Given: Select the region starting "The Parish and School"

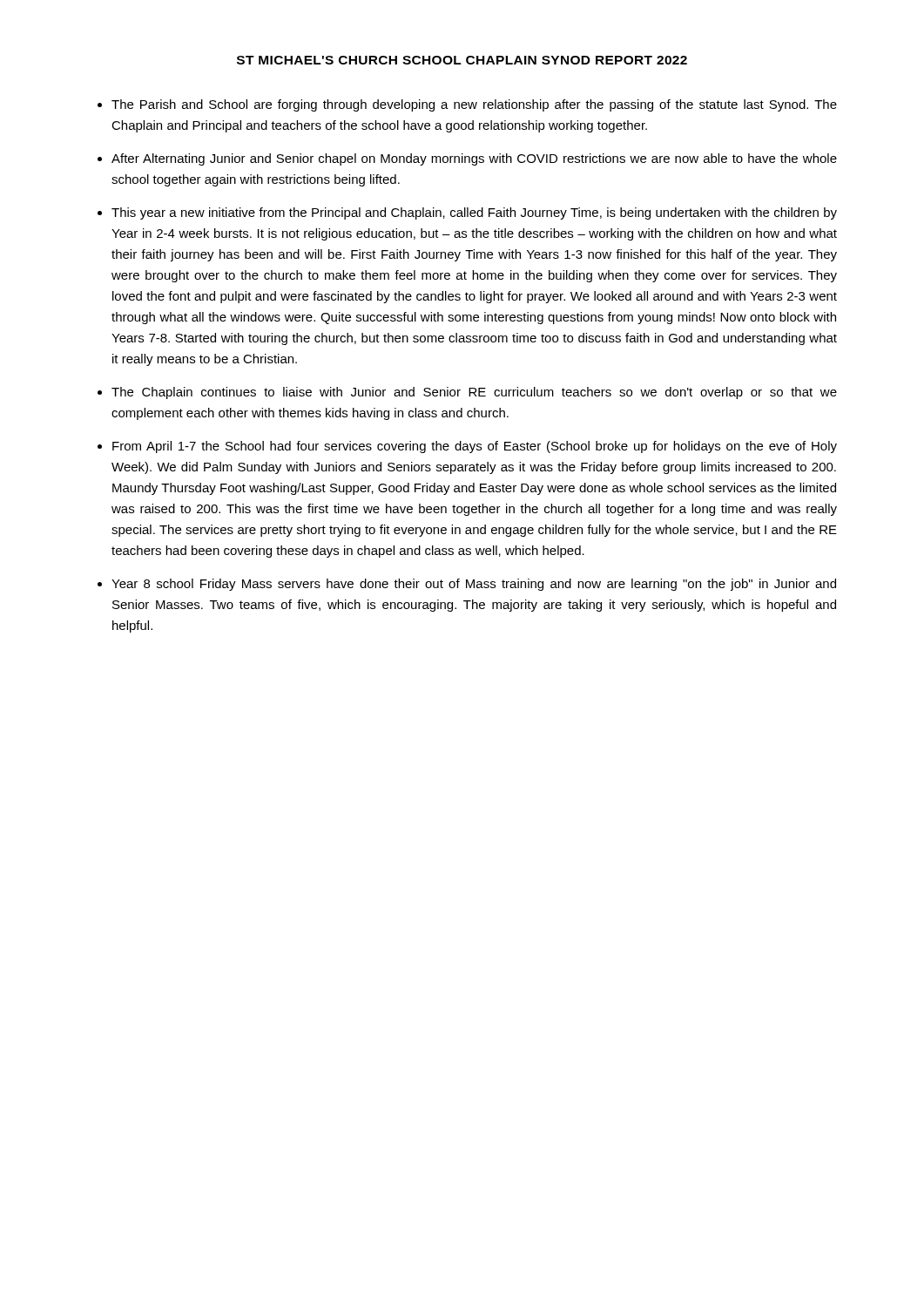Looking at the screenshot, I should tap(474, 115).
